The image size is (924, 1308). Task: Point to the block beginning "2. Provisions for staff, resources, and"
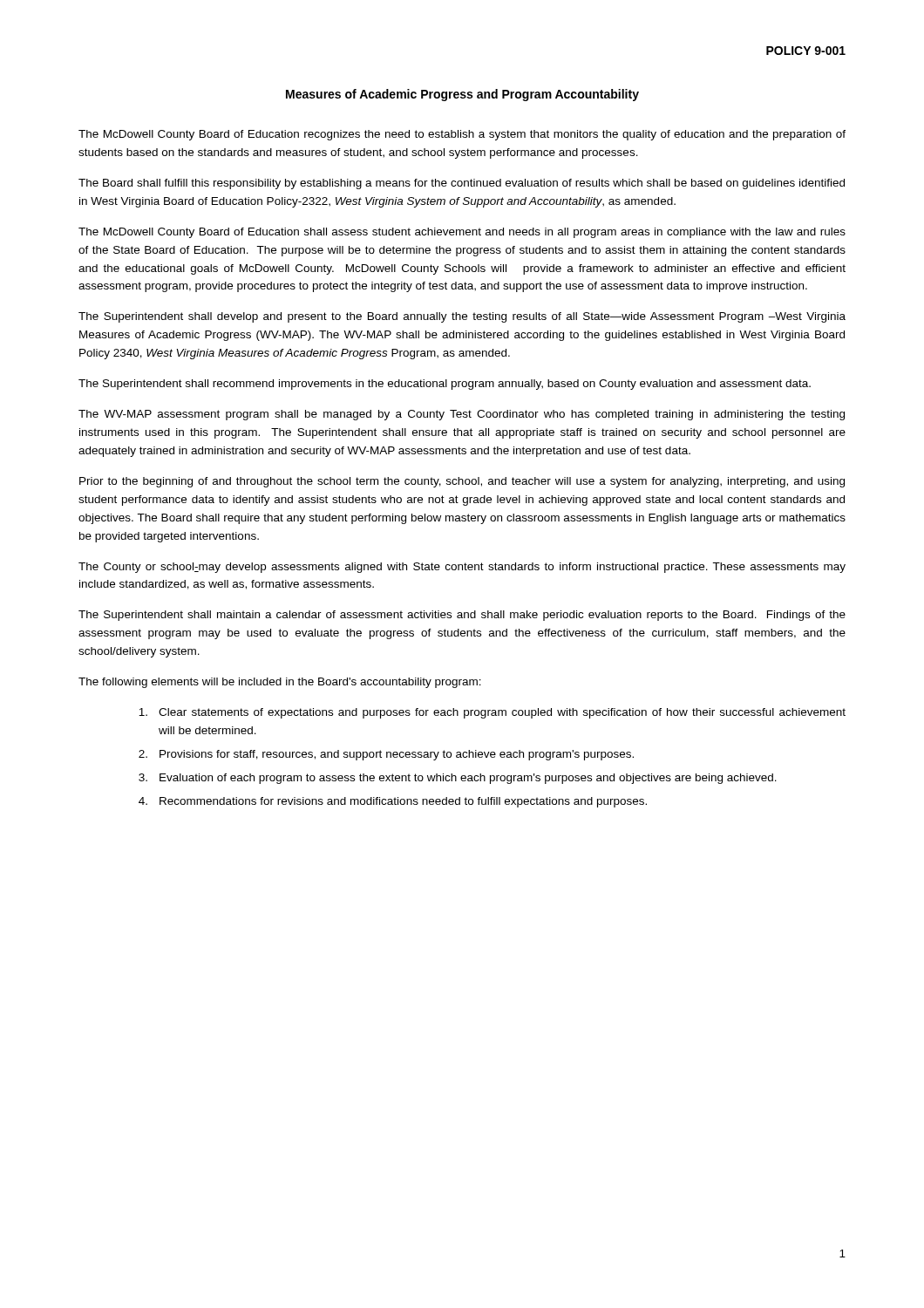488,755
